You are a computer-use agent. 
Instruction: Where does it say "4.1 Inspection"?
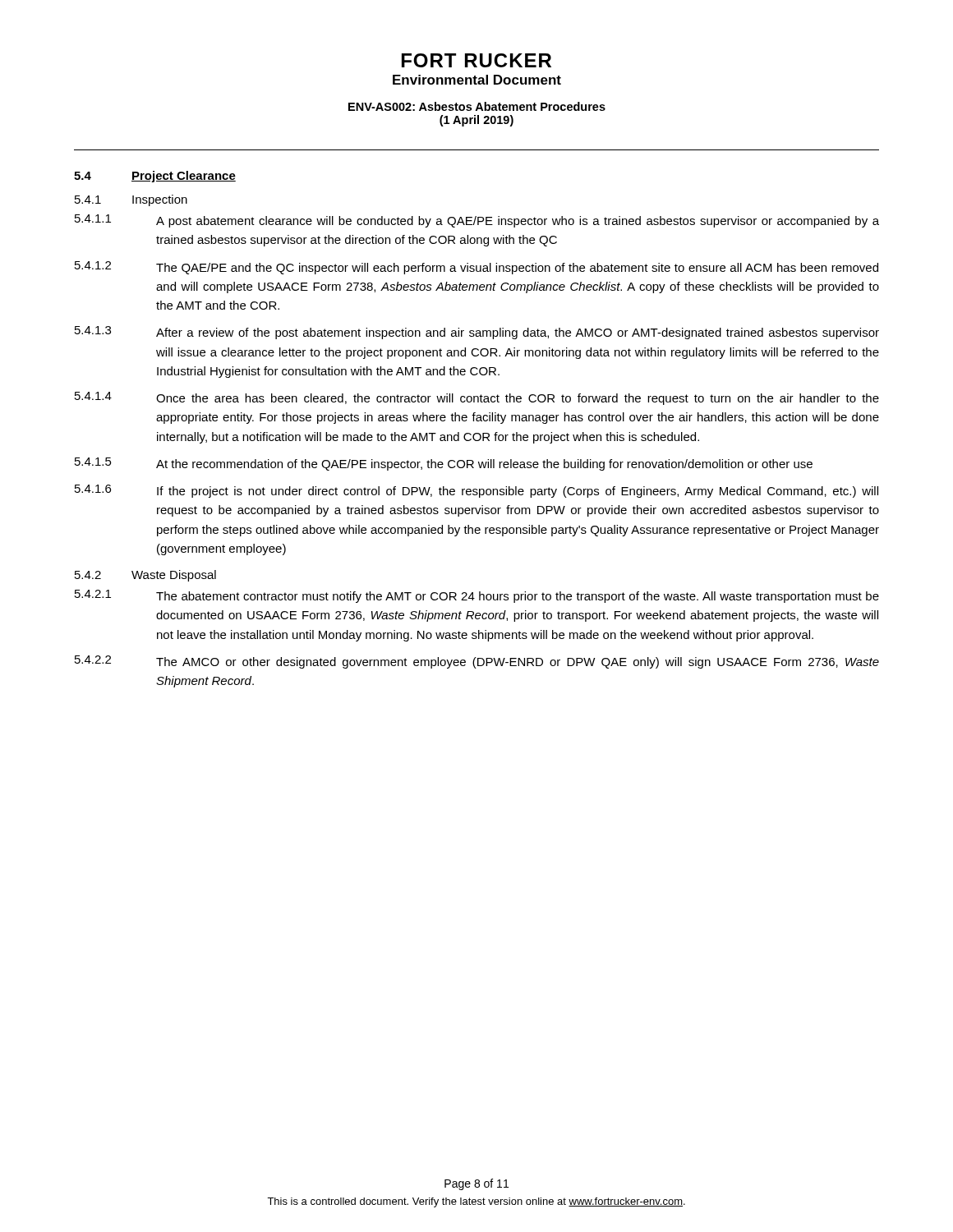tap(131, 199)
